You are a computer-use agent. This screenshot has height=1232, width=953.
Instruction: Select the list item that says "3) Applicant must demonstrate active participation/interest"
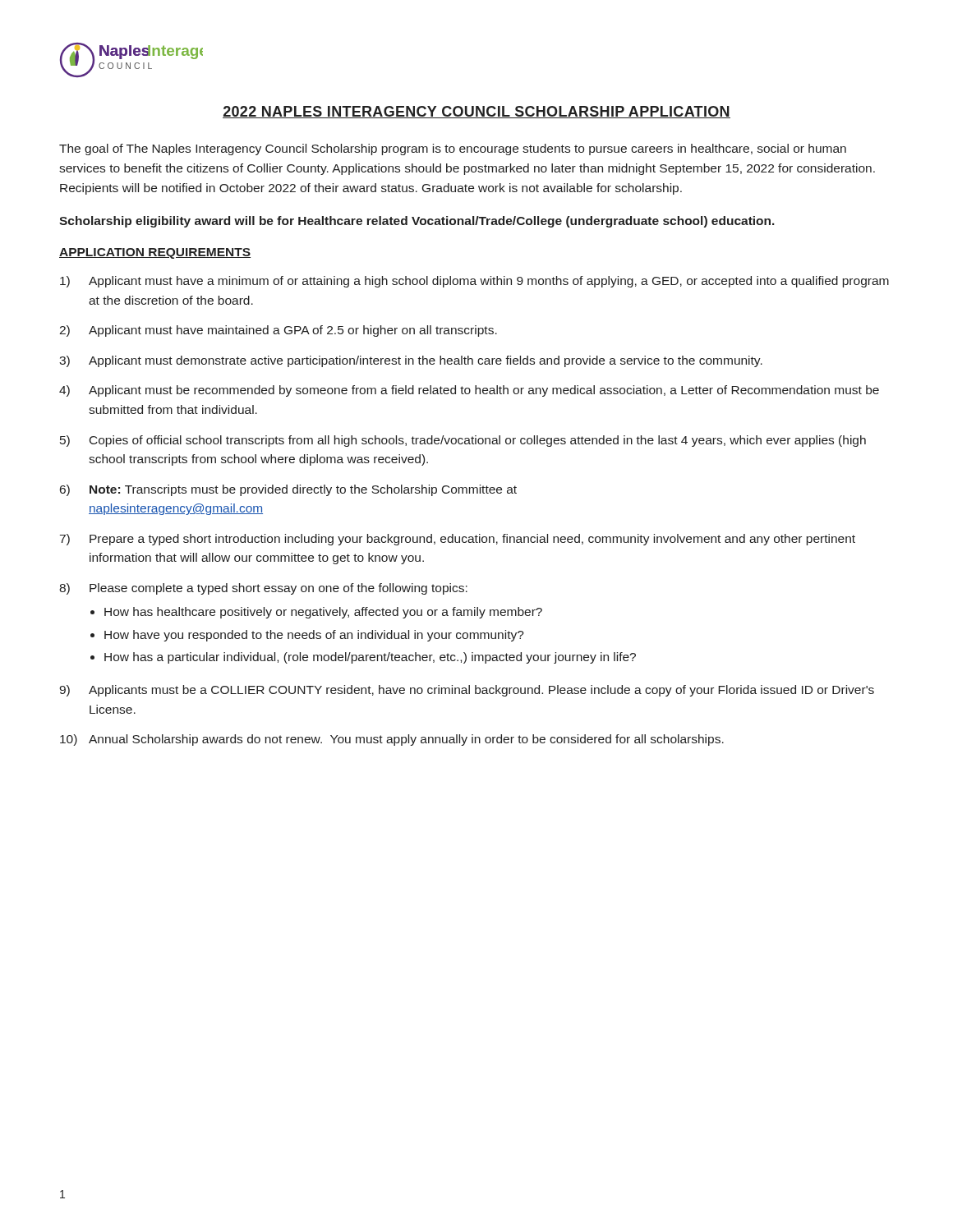tap(476, 360)
